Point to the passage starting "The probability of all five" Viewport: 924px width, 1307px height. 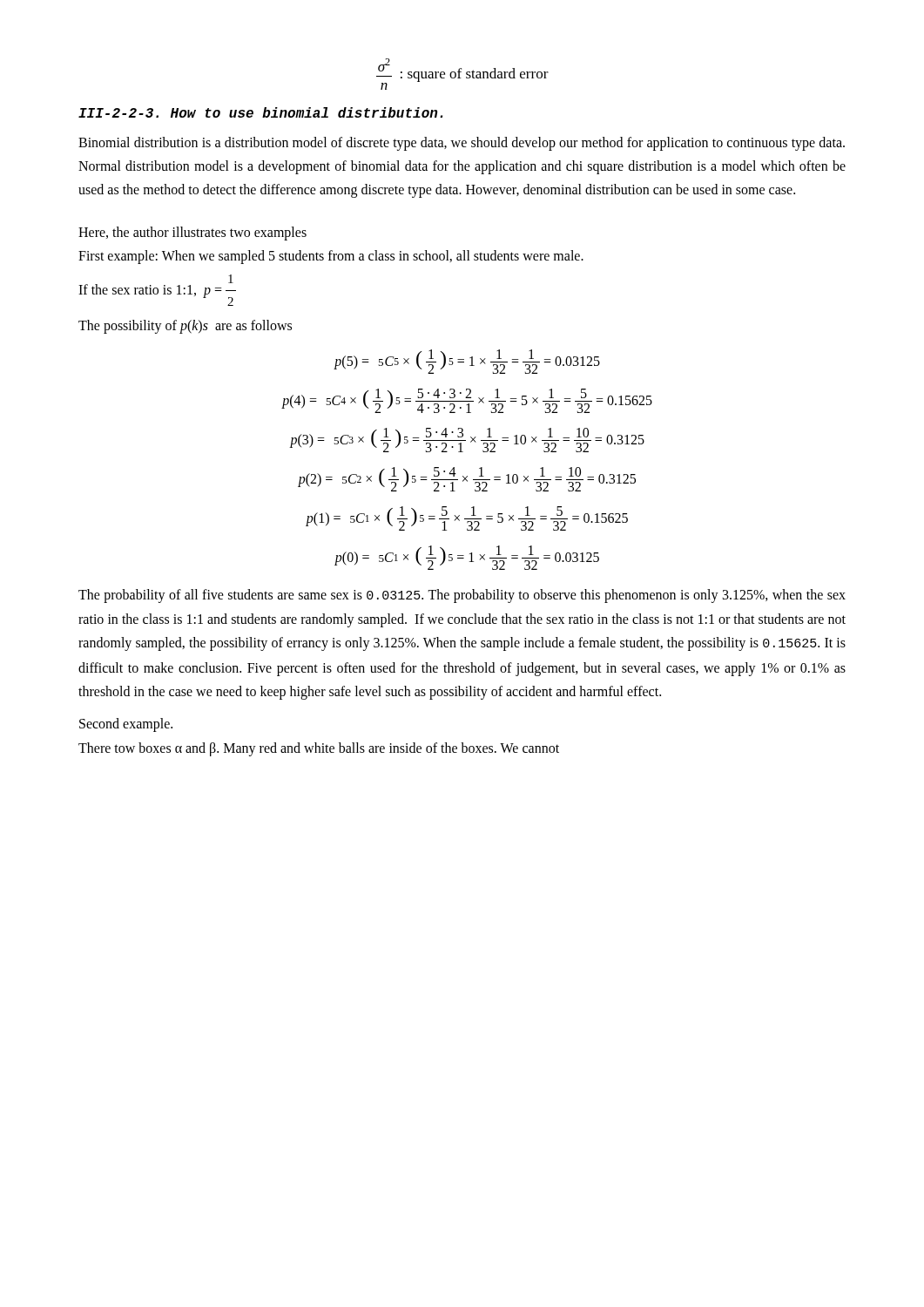click(462, 643)
